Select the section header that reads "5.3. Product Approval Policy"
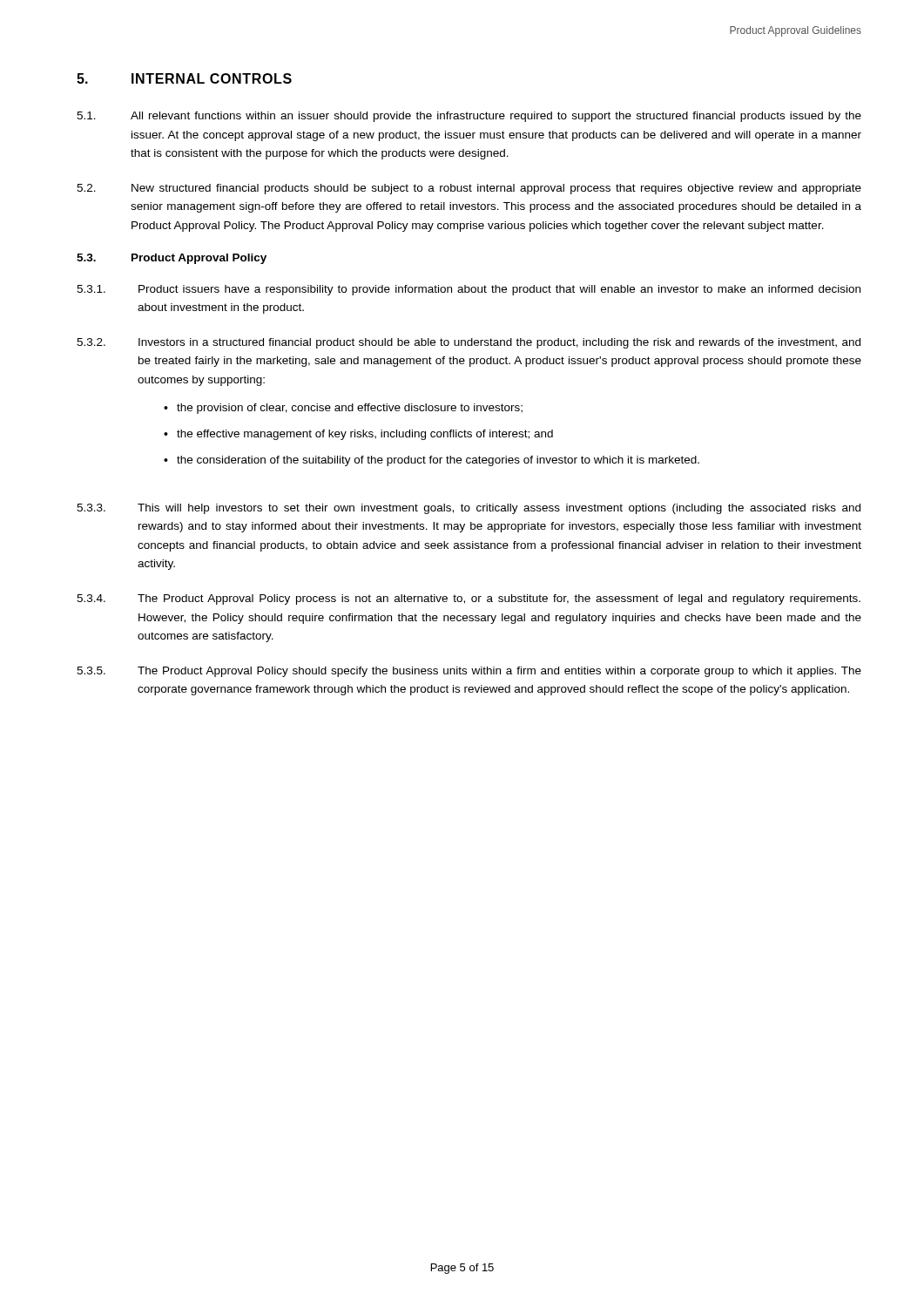Screen dimensions: 1307x924 coord(172,257)
